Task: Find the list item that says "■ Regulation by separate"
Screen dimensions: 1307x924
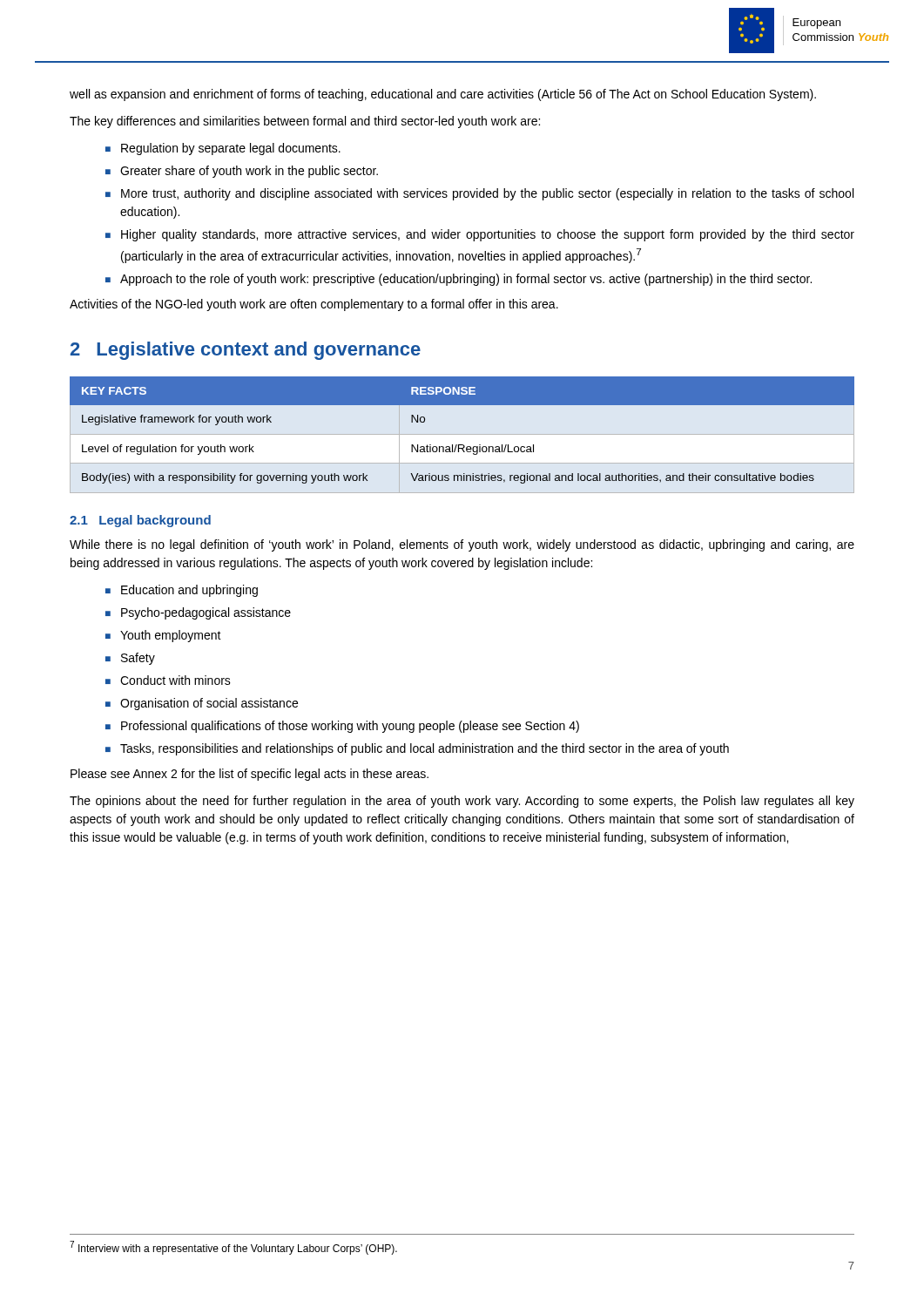Action: click(223, 149)
